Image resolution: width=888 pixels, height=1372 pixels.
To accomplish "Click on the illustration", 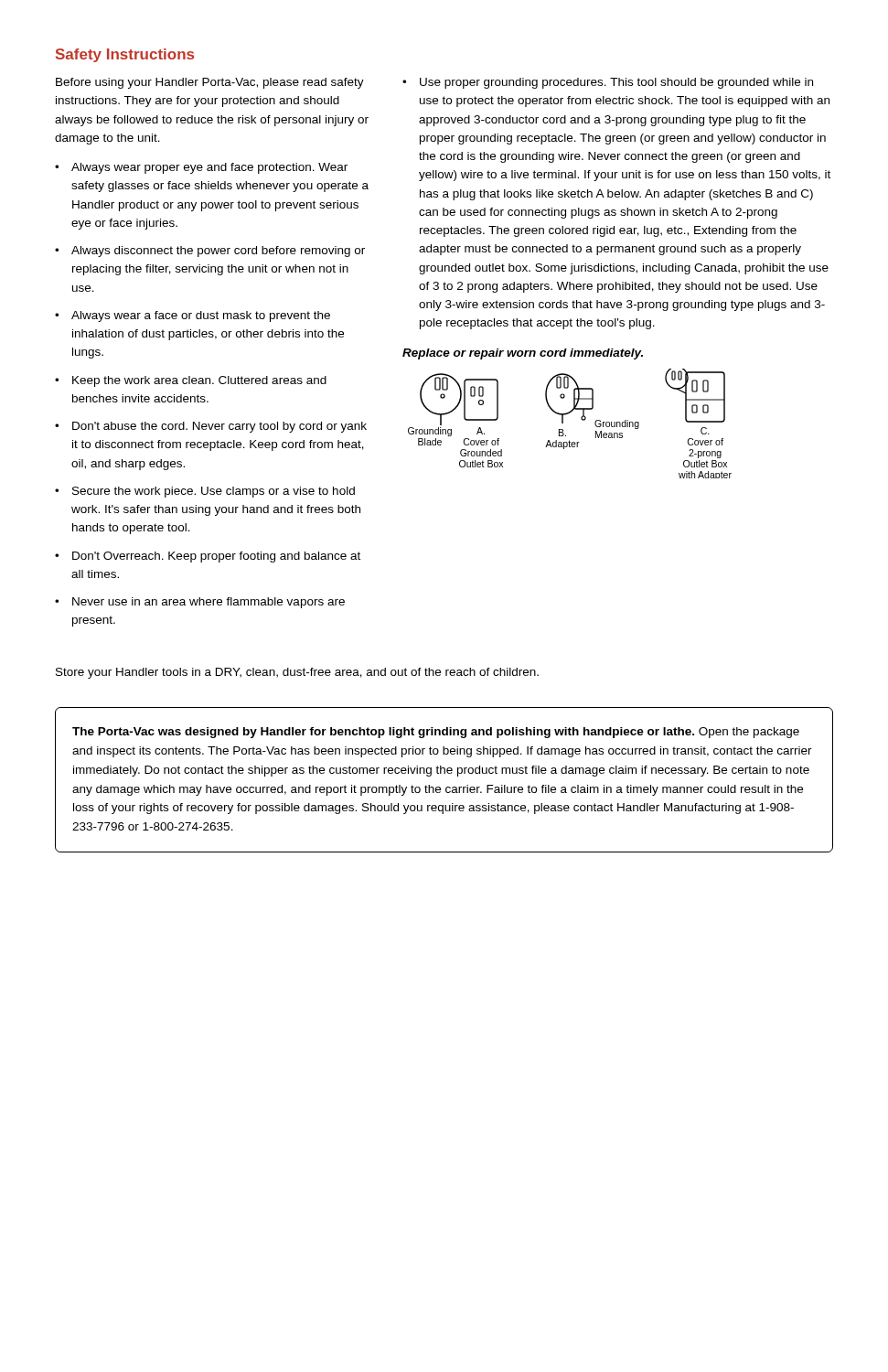I will click(x=618, y=424).
